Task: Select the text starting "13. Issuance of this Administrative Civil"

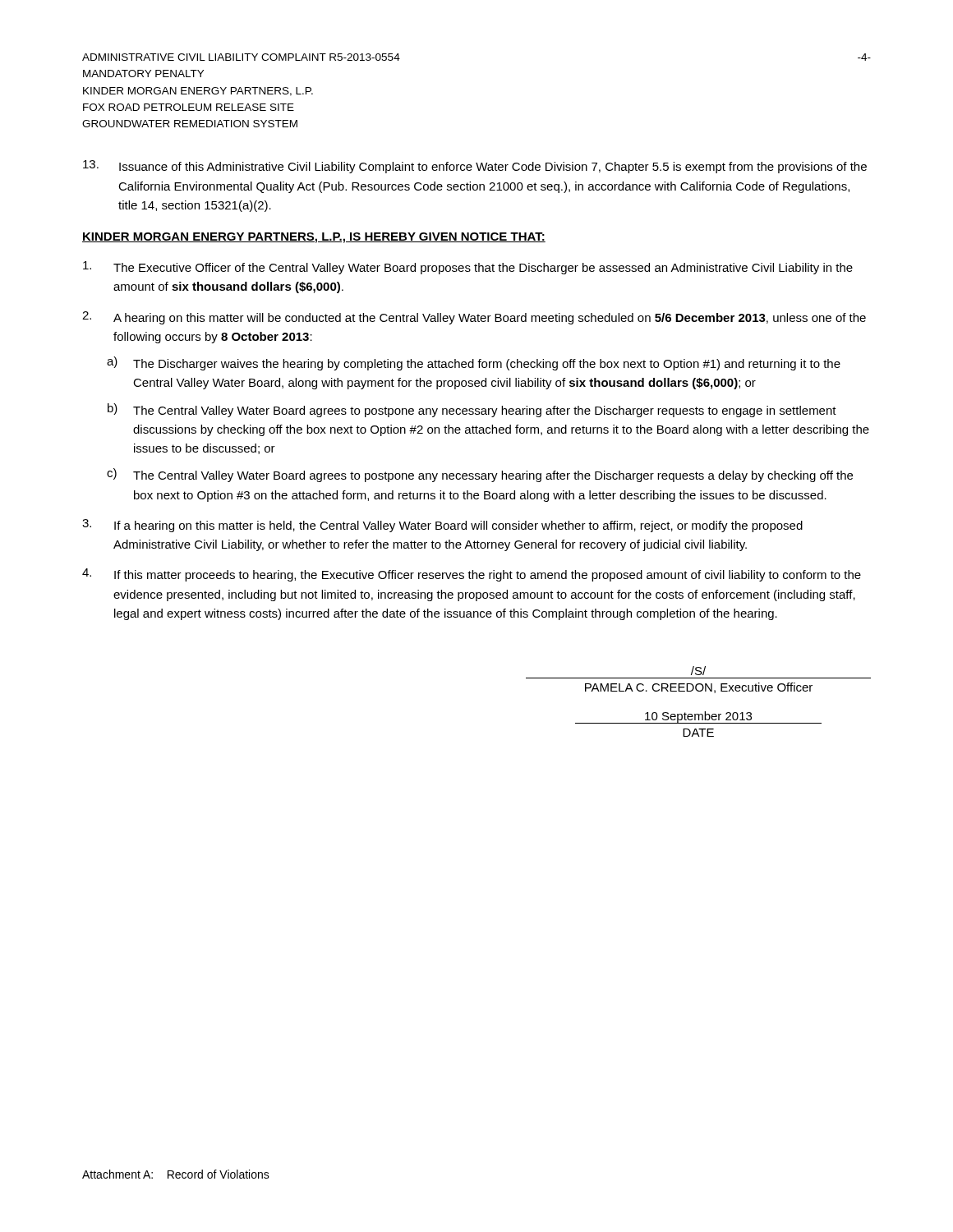Action: (476, 186)
